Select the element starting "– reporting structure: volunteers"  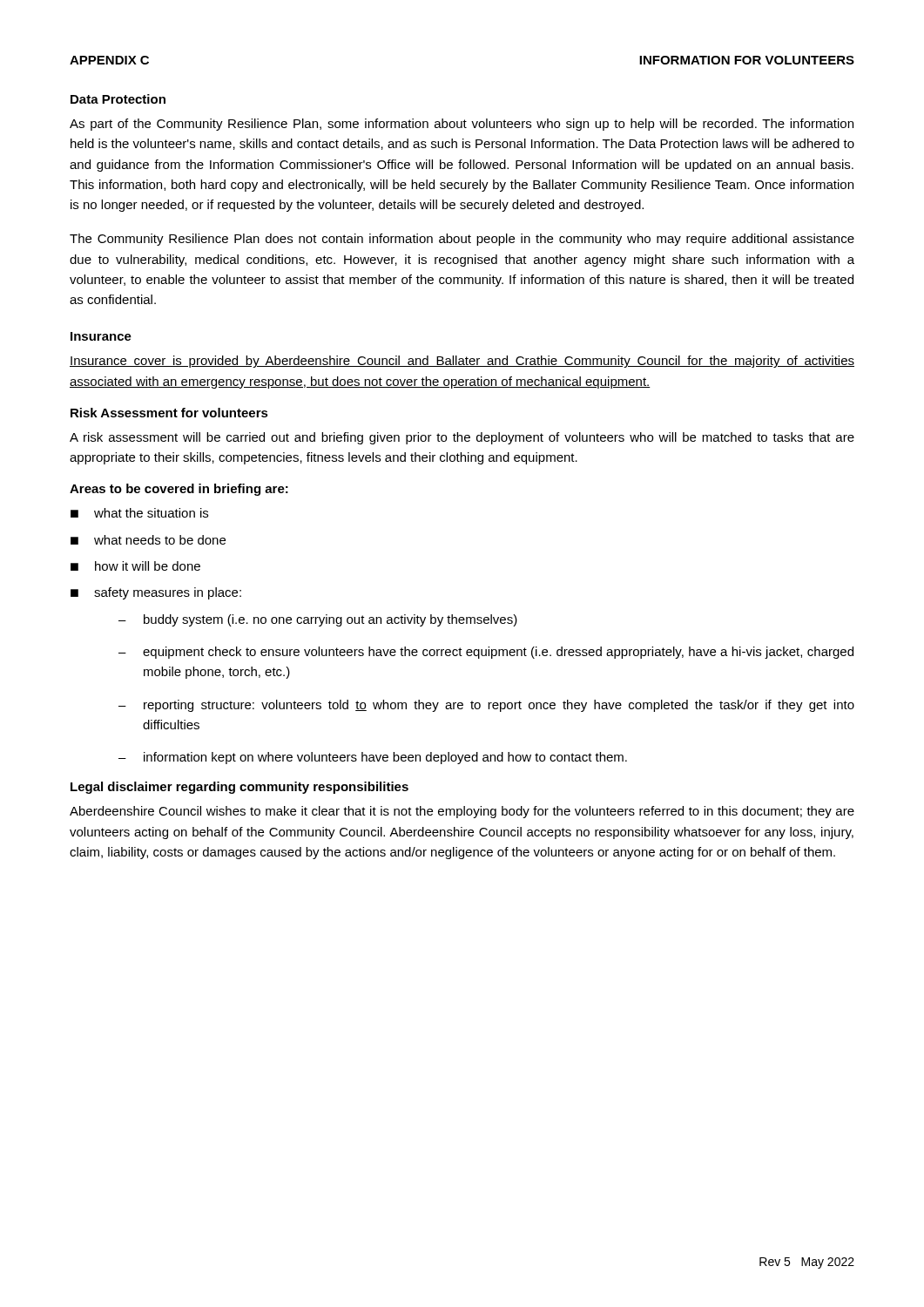[x=486, y=714]
